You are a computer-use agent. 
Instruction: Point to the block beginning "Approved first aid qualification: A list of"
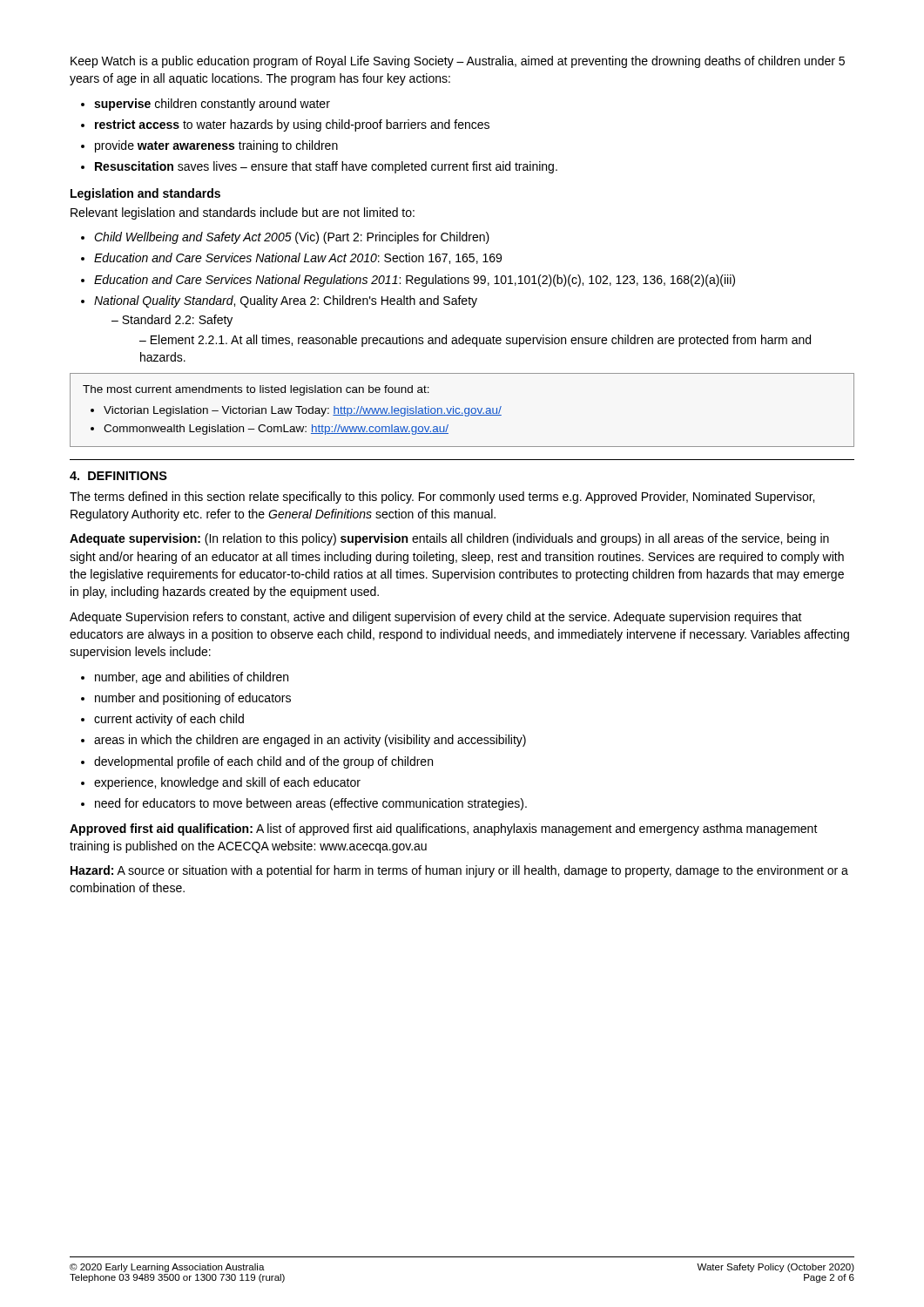pos(462,837)
